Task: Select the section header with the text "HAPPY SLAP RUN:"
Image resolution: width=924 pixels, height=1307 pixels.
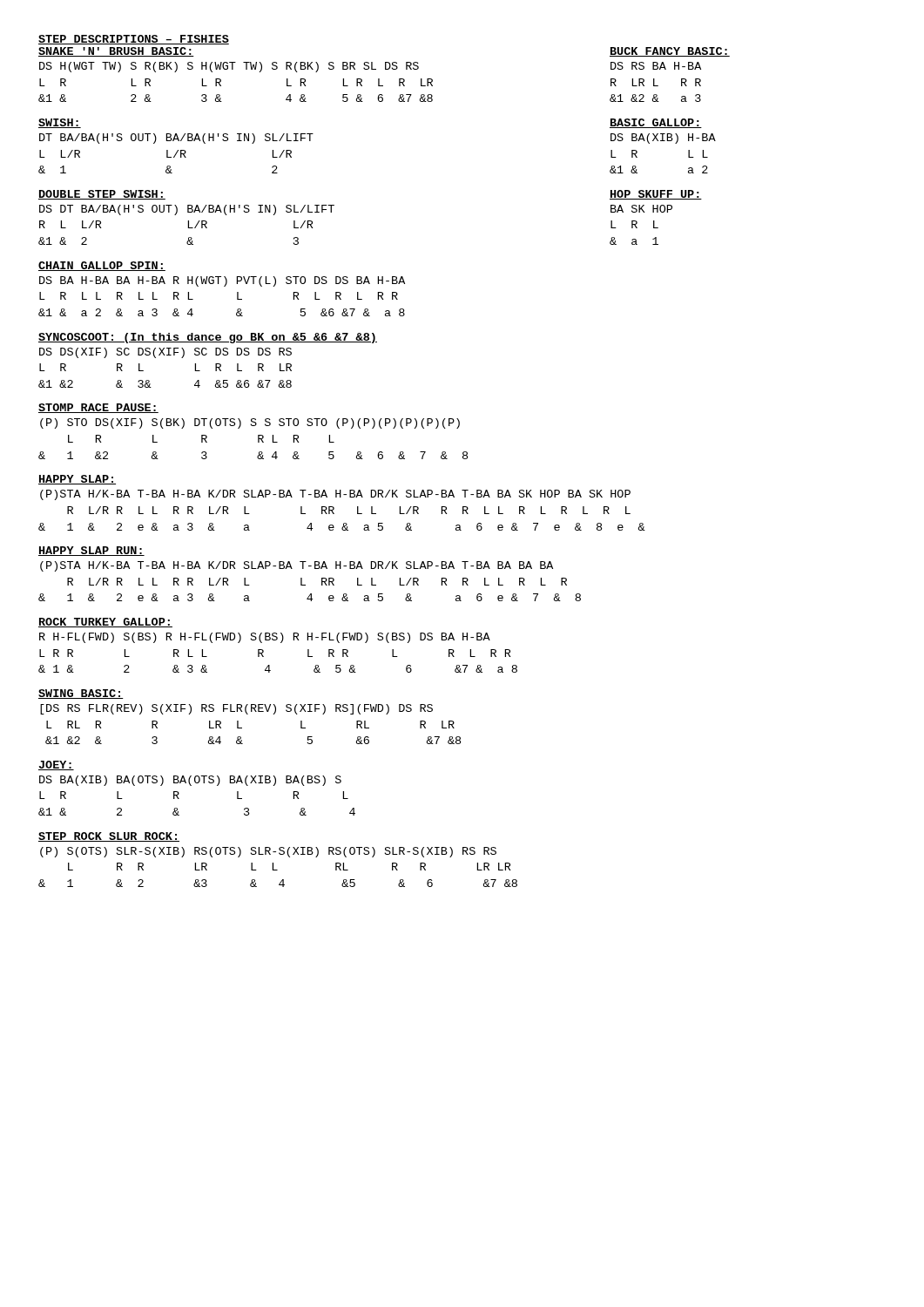Action: pos(91,551)
